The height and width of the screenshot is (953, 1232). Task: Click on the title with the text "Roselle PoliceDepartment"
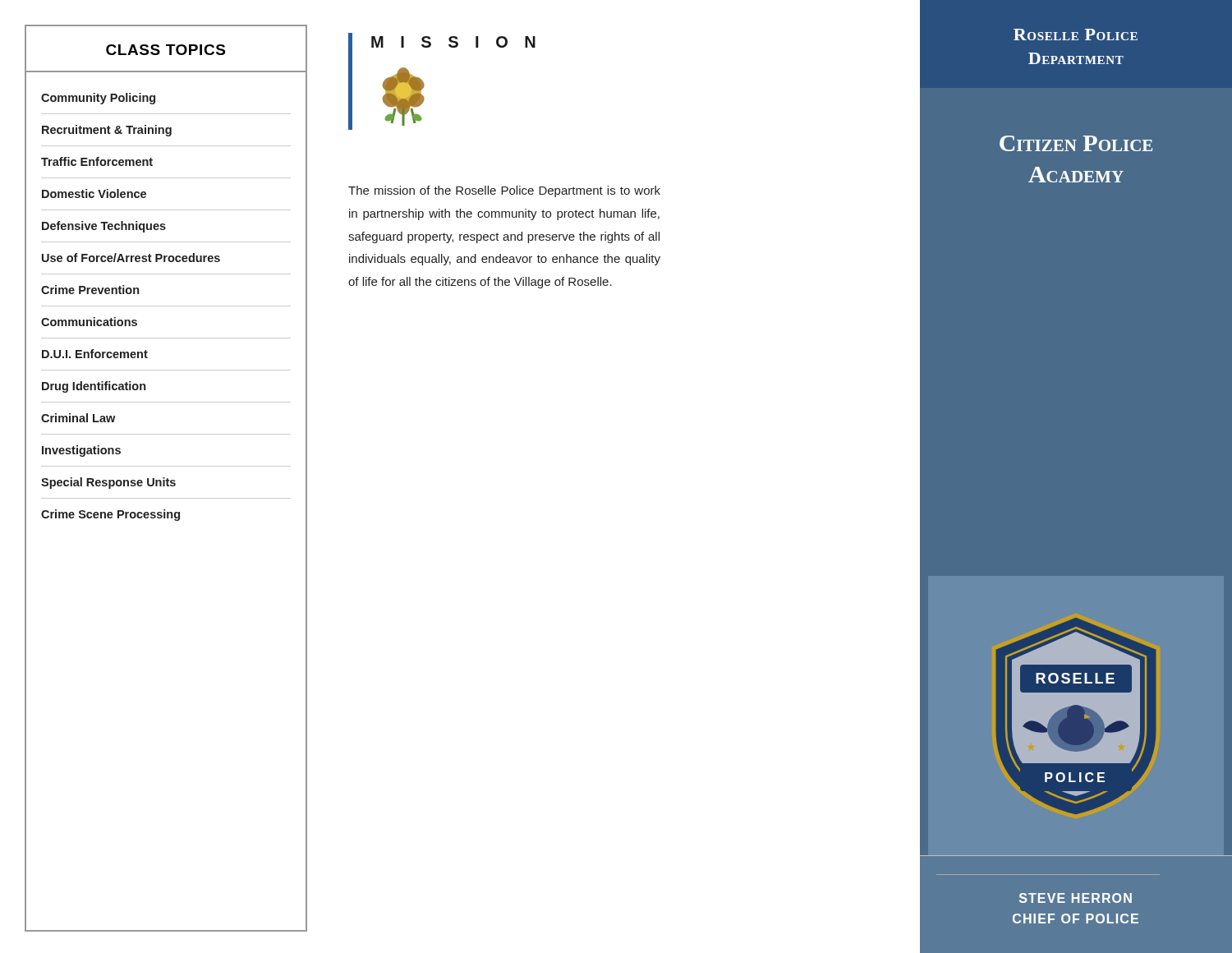[x=1076, y=46]
